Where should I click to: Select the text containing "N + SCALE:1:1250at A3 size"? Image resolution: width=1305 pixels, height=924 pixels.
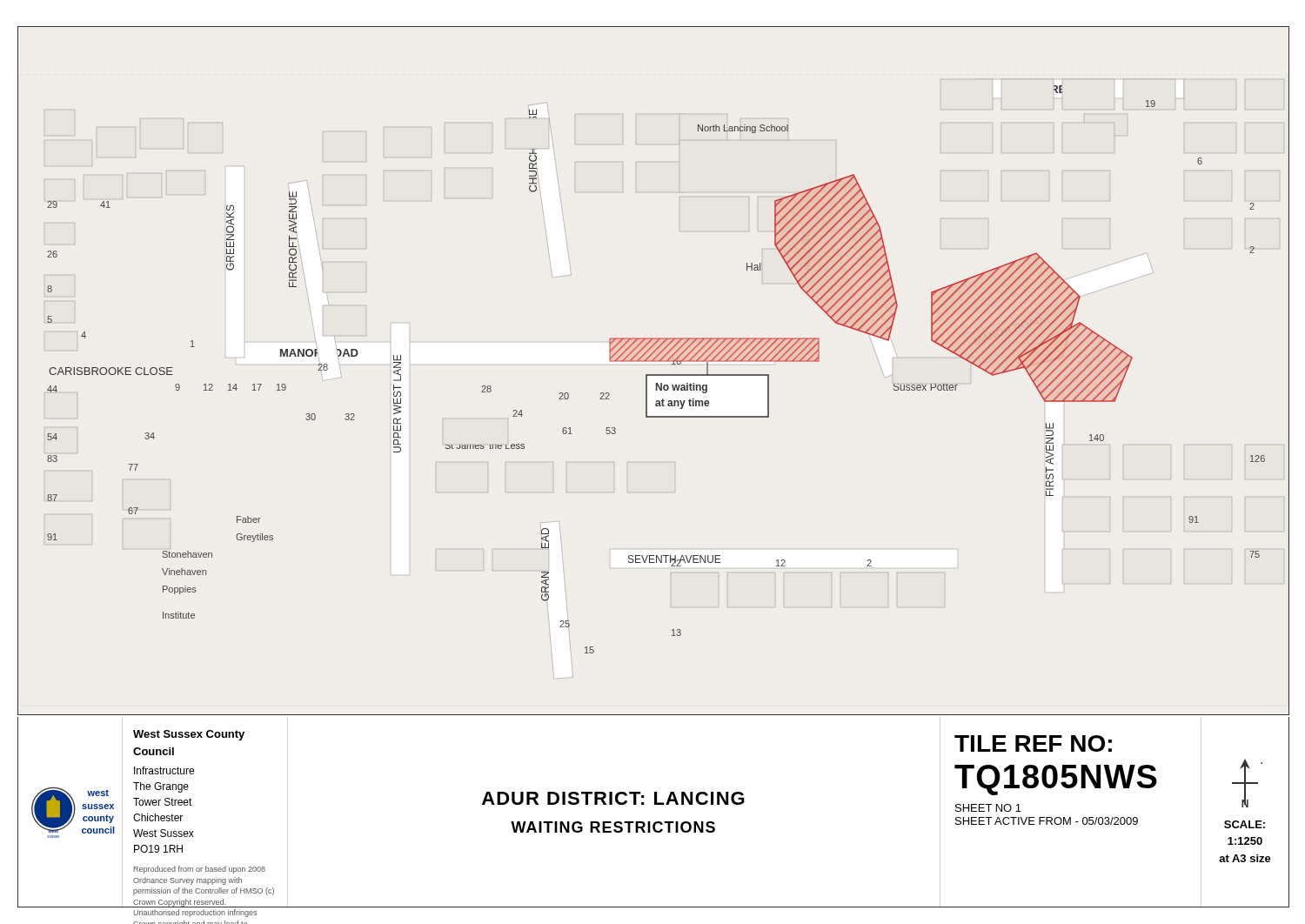click(x=1245, y=811)
